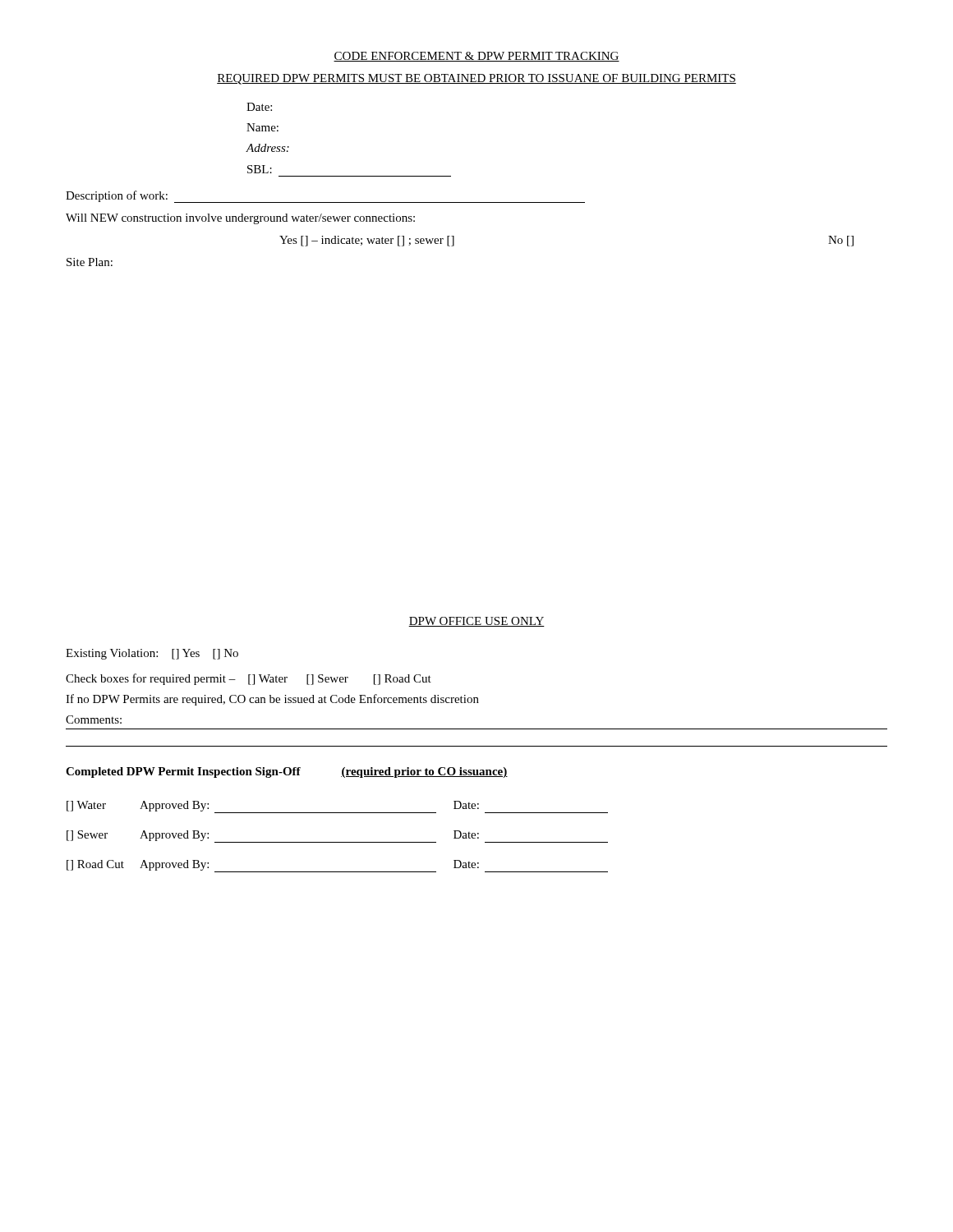The image size is (953, 1232).
Task: Locate the text block with the text "Will NEW construction involve underground water/sewer"
Action: click(x=241, y=218)
